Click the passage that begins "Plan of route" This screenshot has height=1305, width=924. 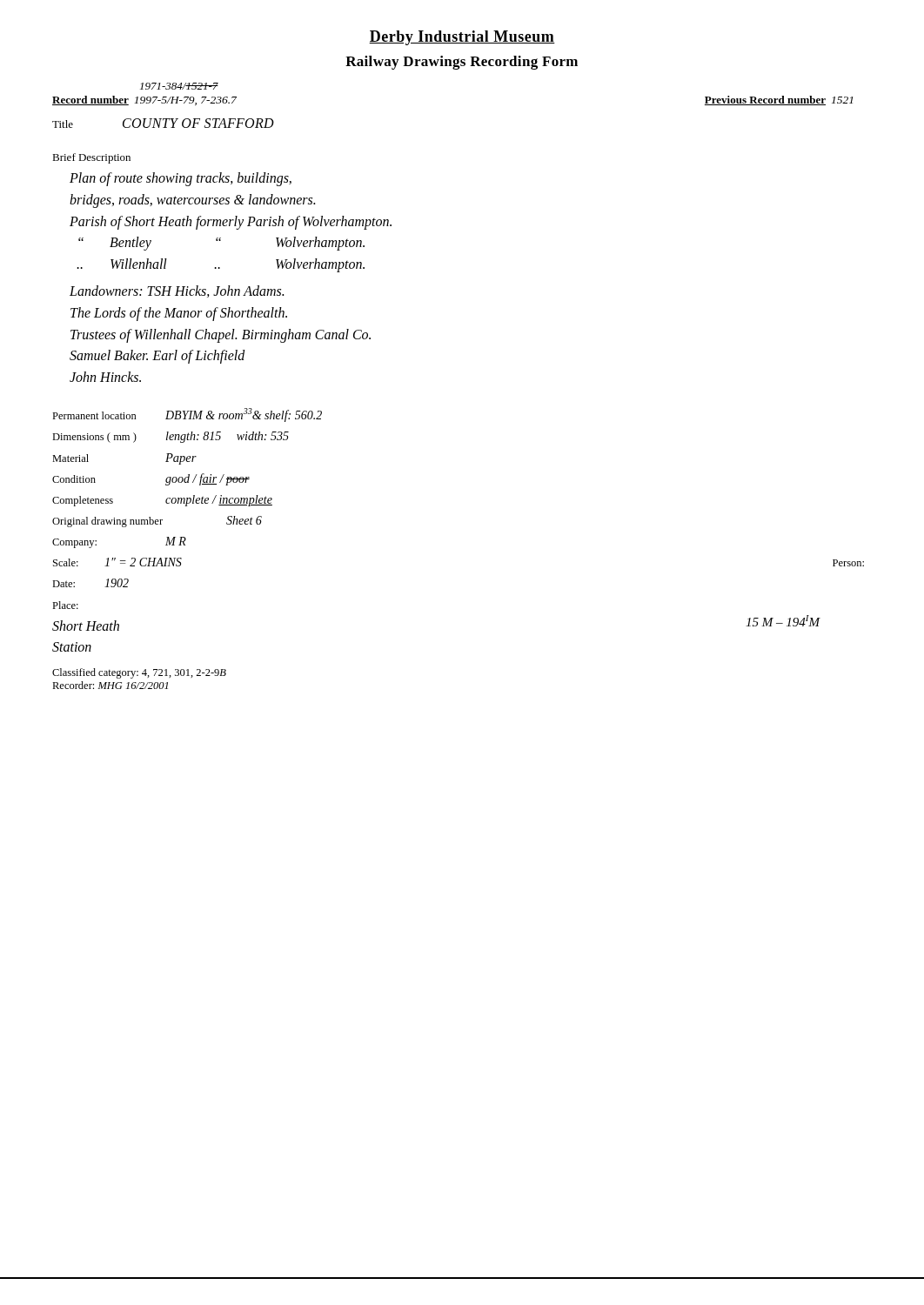[181, 179]
